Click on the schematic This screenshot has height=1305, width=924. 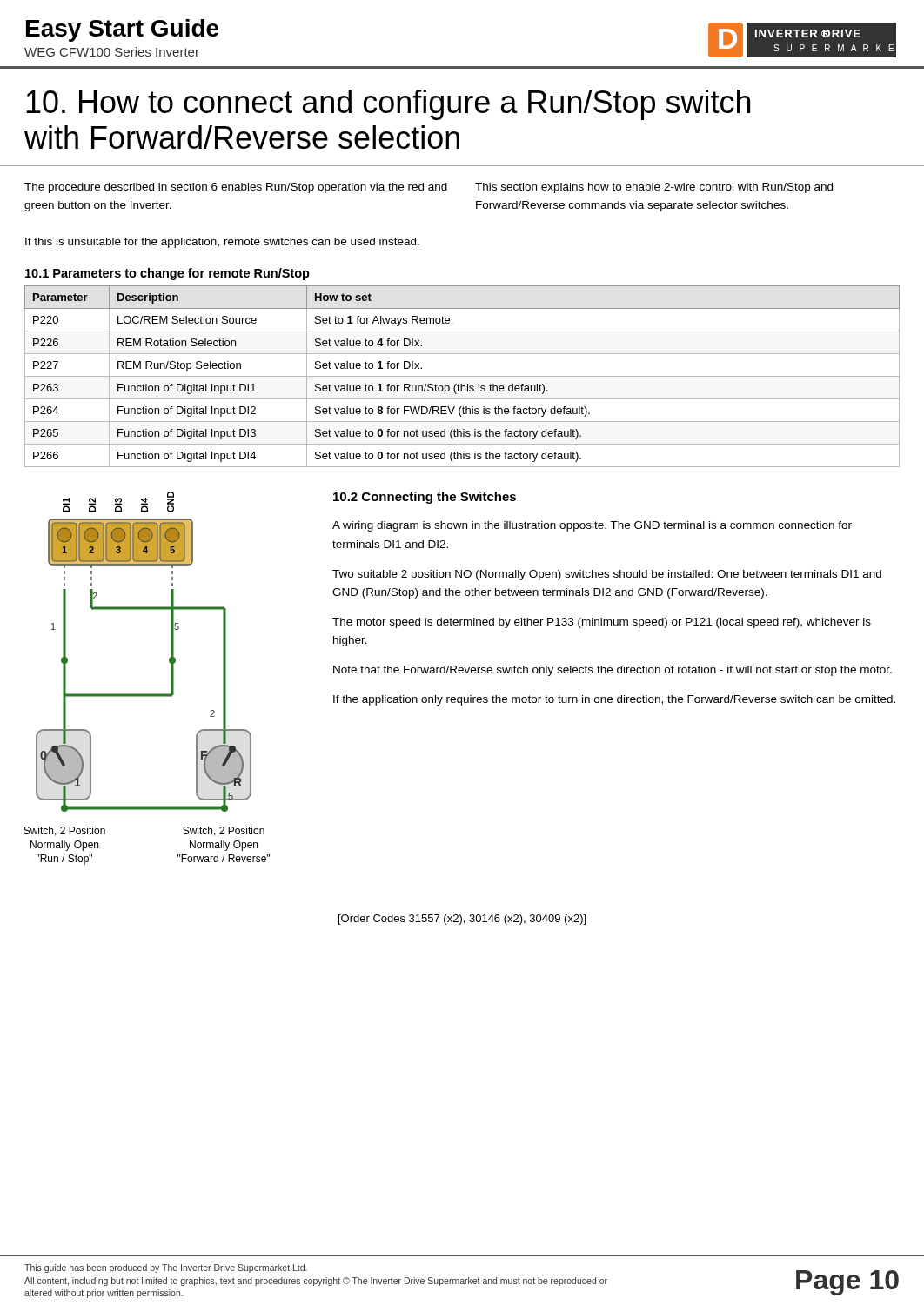168,697
